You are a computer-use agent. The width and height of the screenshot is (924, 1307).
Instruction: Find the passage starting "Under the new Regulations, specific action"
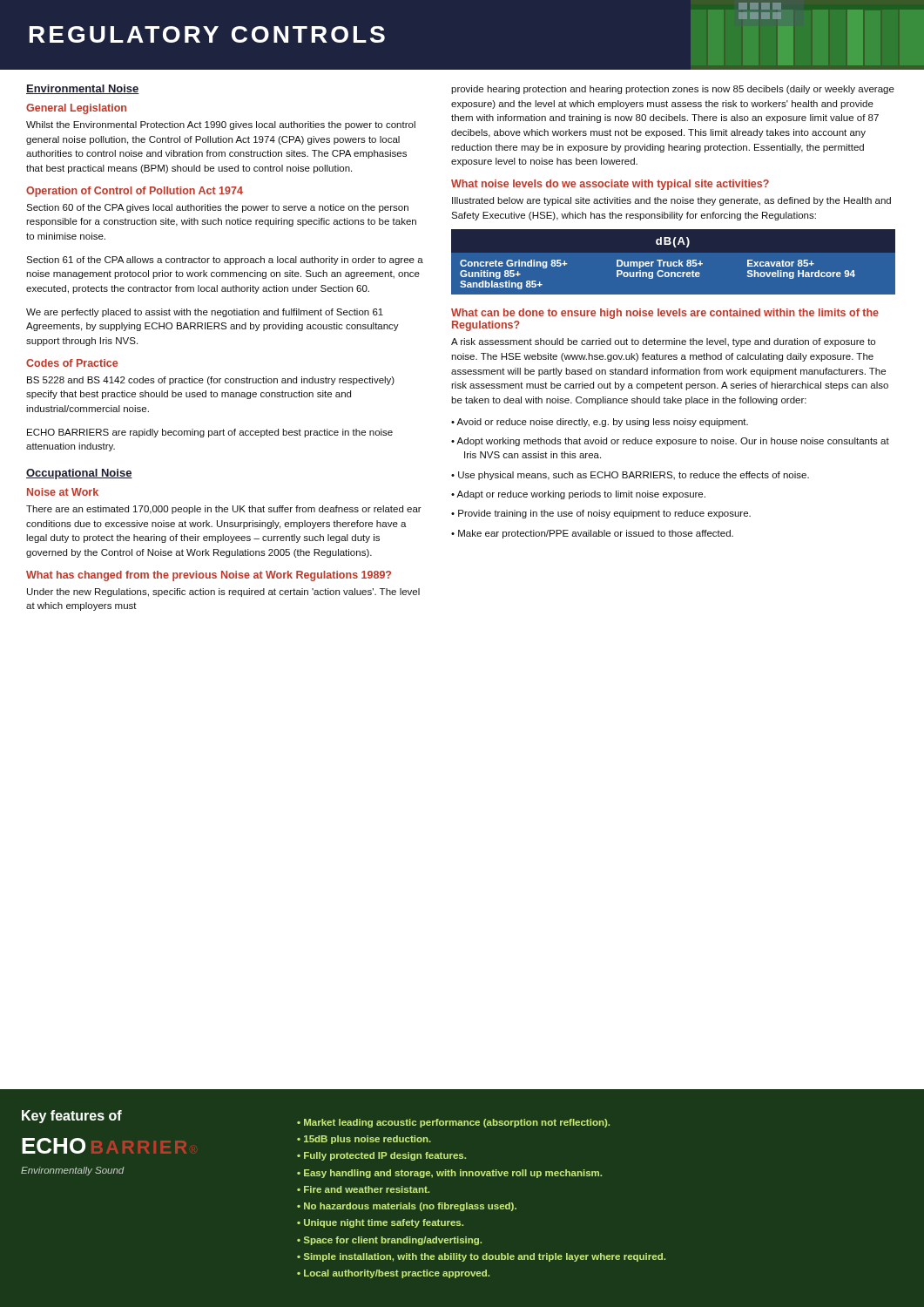click(223, 599)
